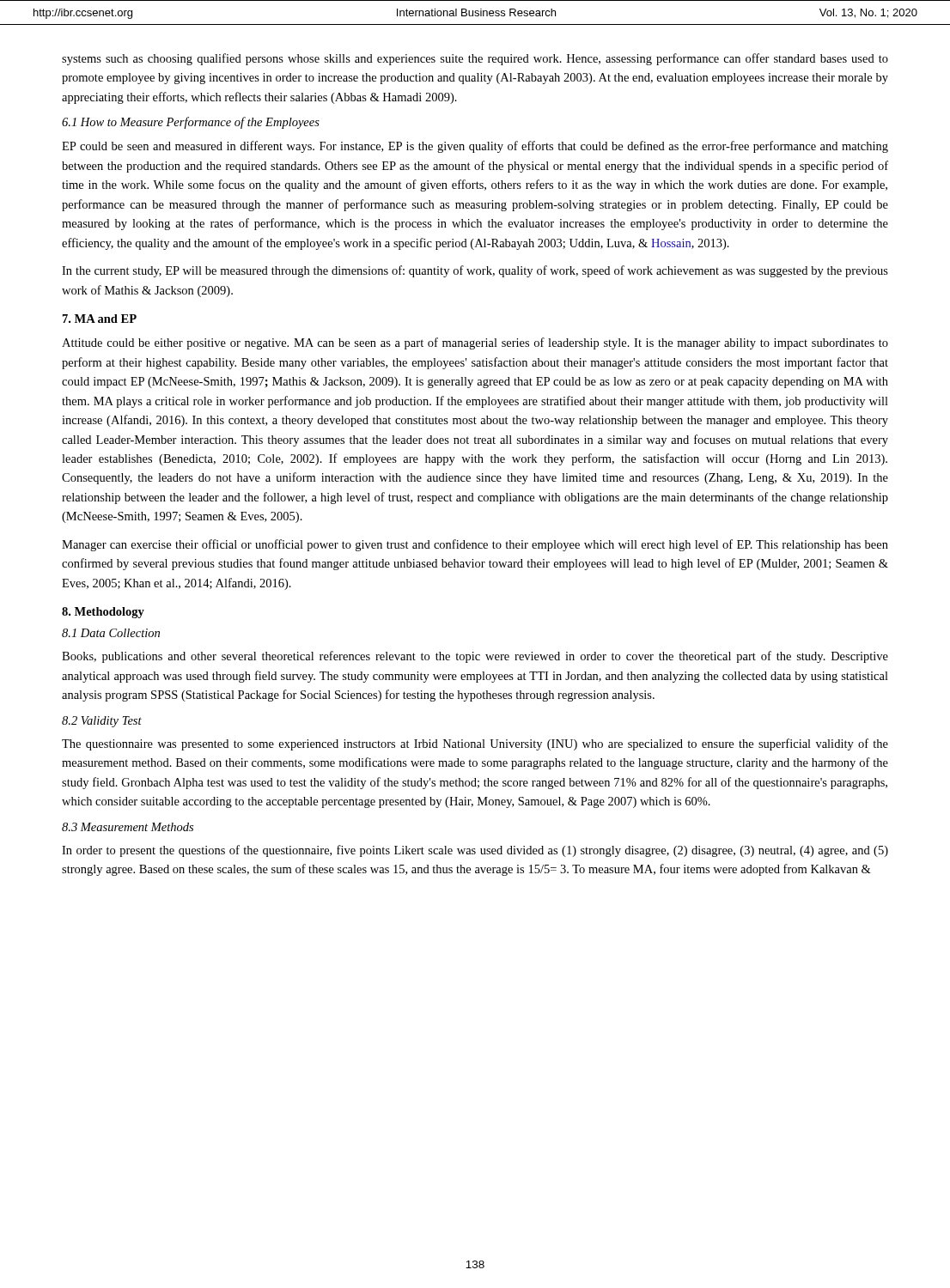Find the text block starting "8.1 Data Collection"
Image resolution: width=950 pixels, height=1288 pixels.
coord(111,633)
